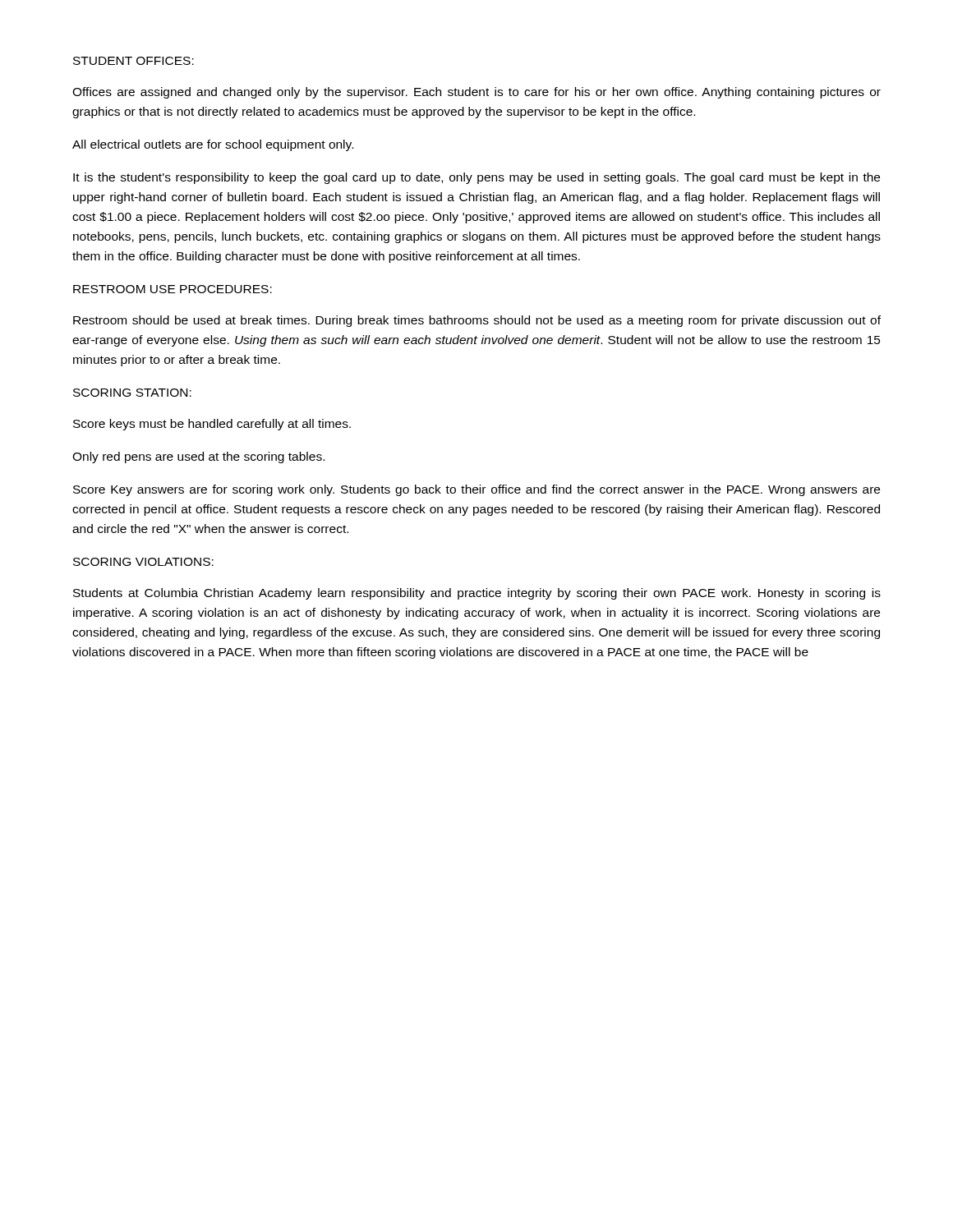
Task: Locate the element starting "Score Key answers are"
Action: (476, 509)
